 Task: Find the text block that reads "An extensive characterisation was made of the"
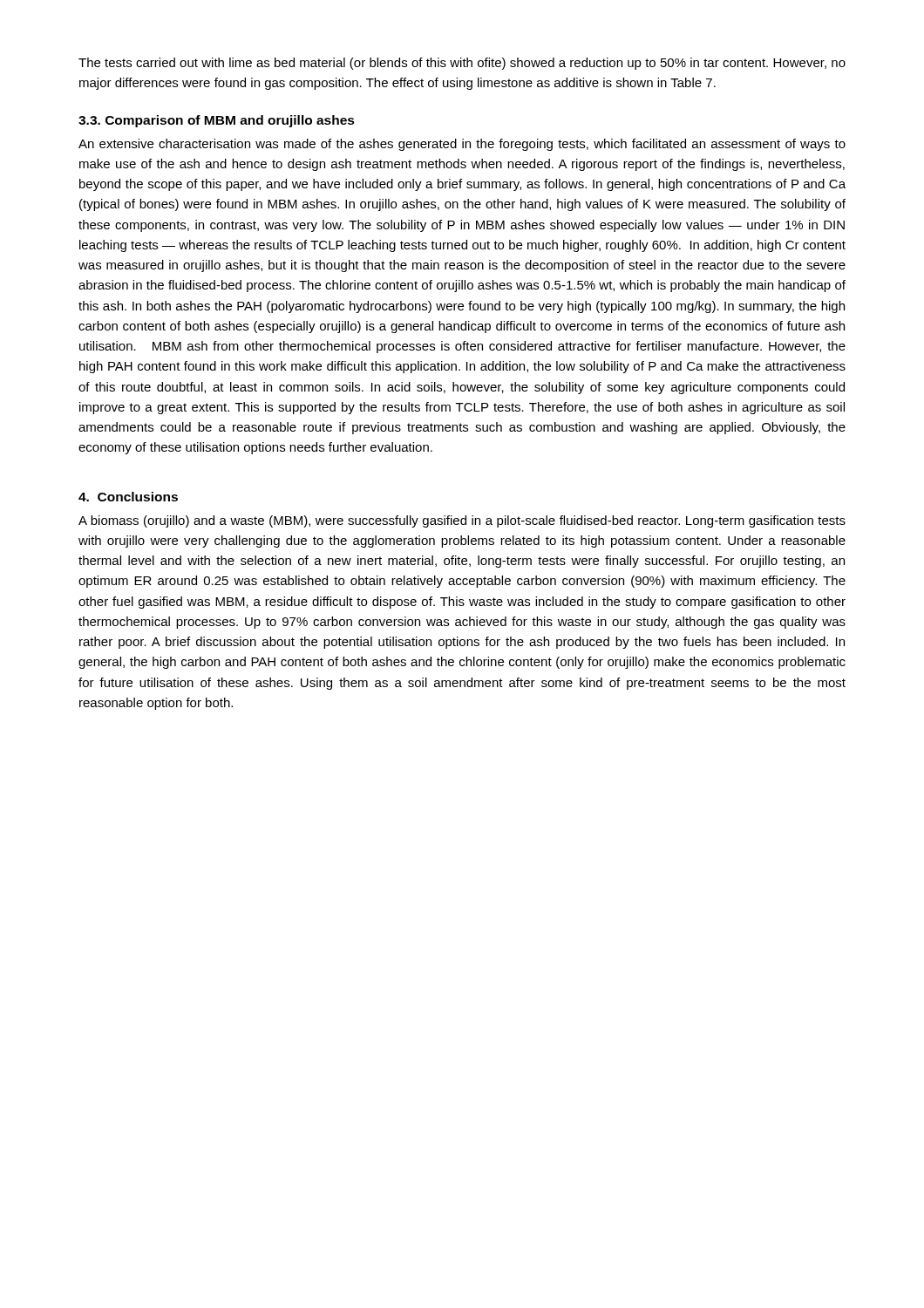coord(462,295)
